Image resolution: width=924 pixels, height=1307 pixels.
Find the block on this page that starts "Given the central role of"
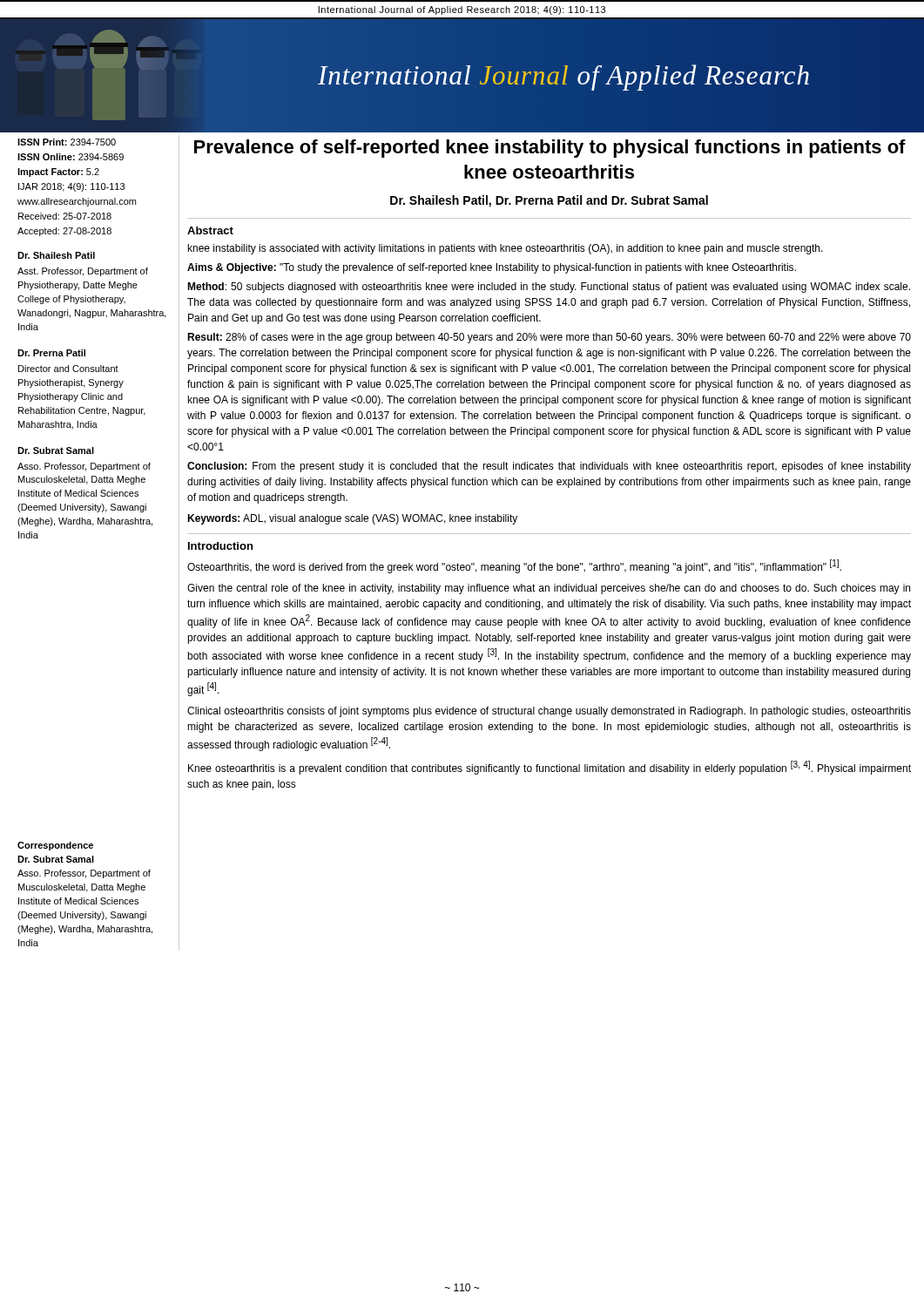click(549, 639)
